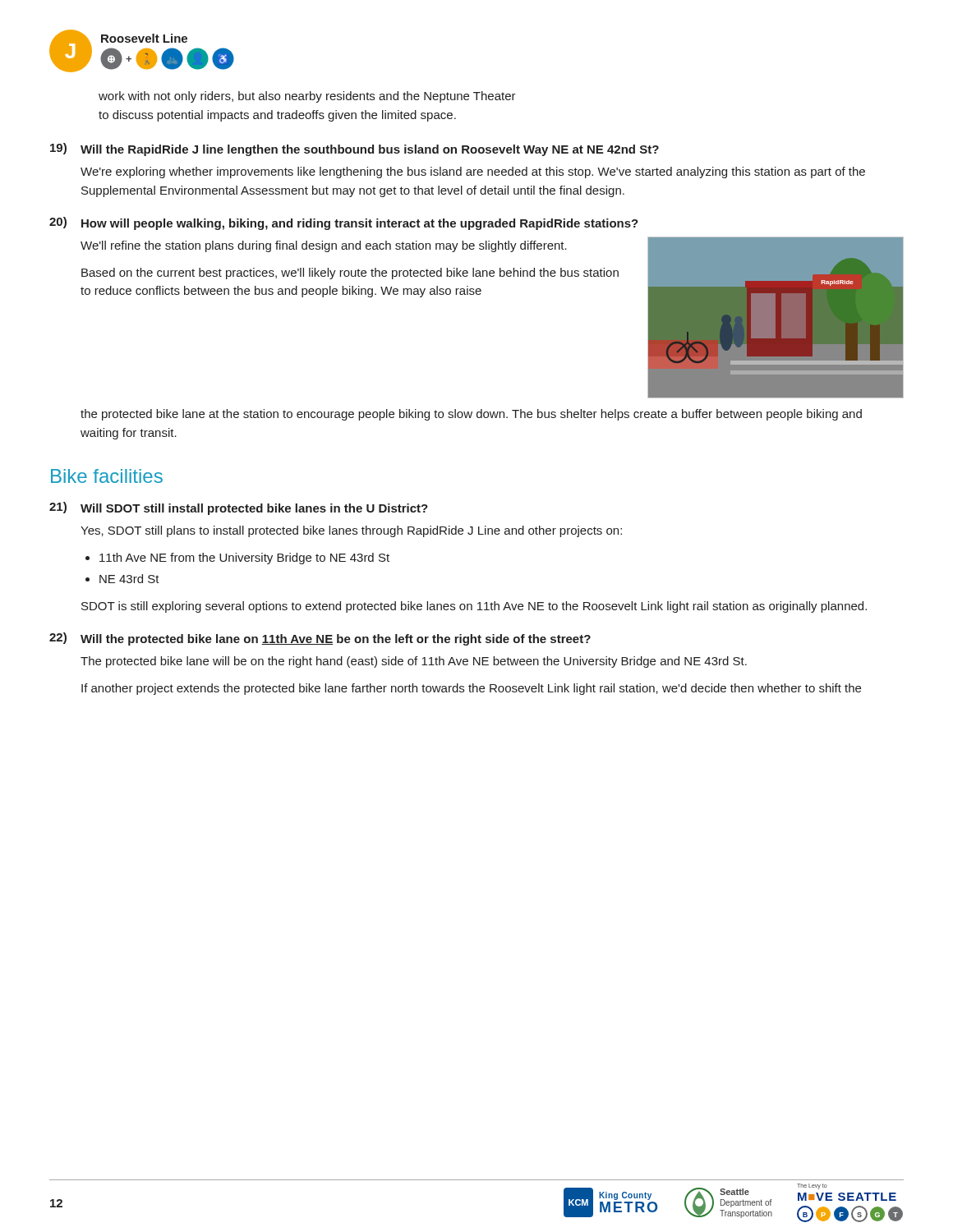Click on the text block starting "Bike facilities"
Image resolution: width=953 pixels, height=1232 pixels.
[106, 476]
